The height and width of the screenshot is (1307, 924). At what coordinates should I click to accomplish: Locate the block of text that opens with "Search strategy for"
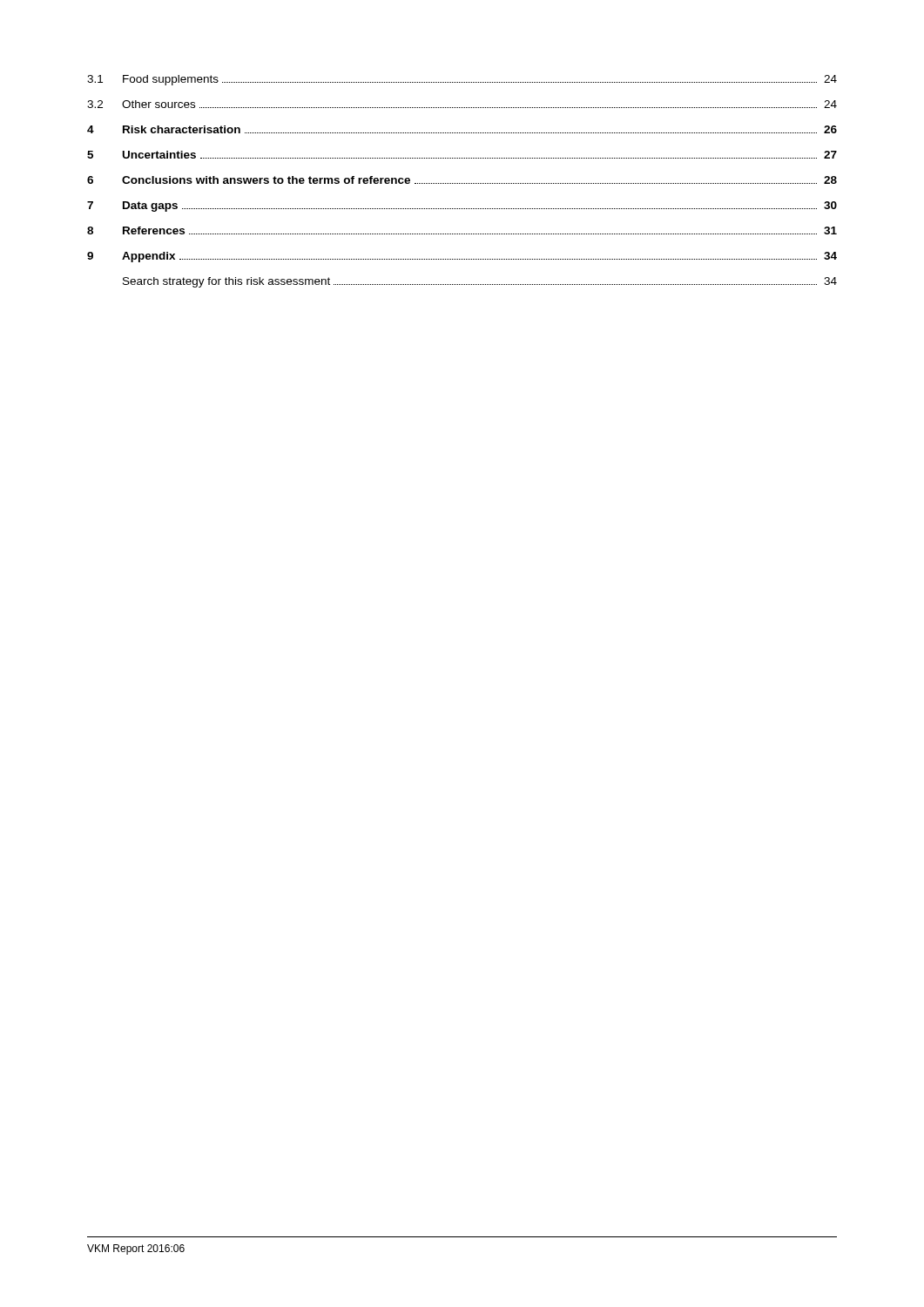point(479,281)
